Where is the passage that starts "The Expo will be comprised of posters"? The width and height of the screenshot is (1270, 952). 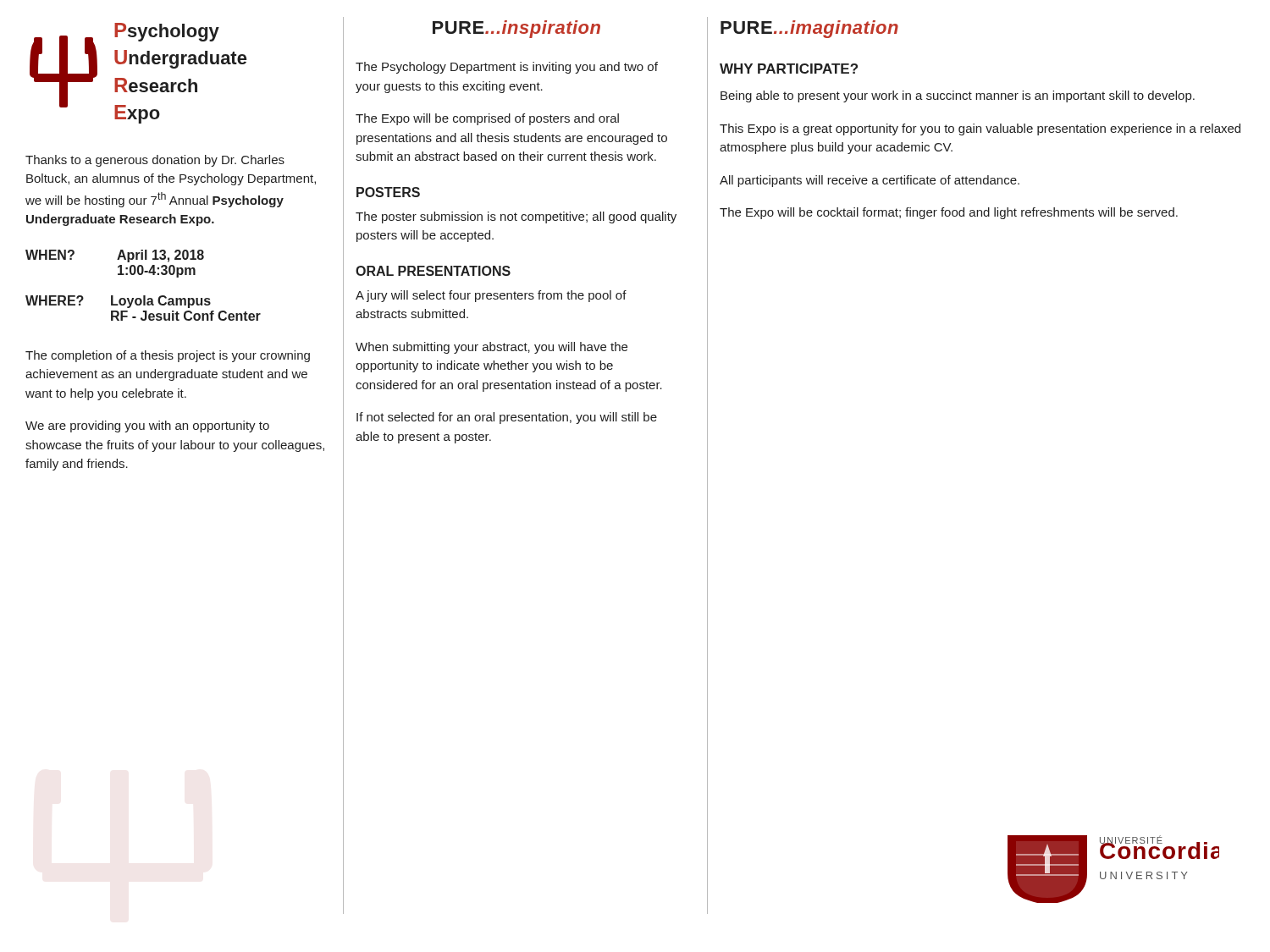click(x=512, y=137)
